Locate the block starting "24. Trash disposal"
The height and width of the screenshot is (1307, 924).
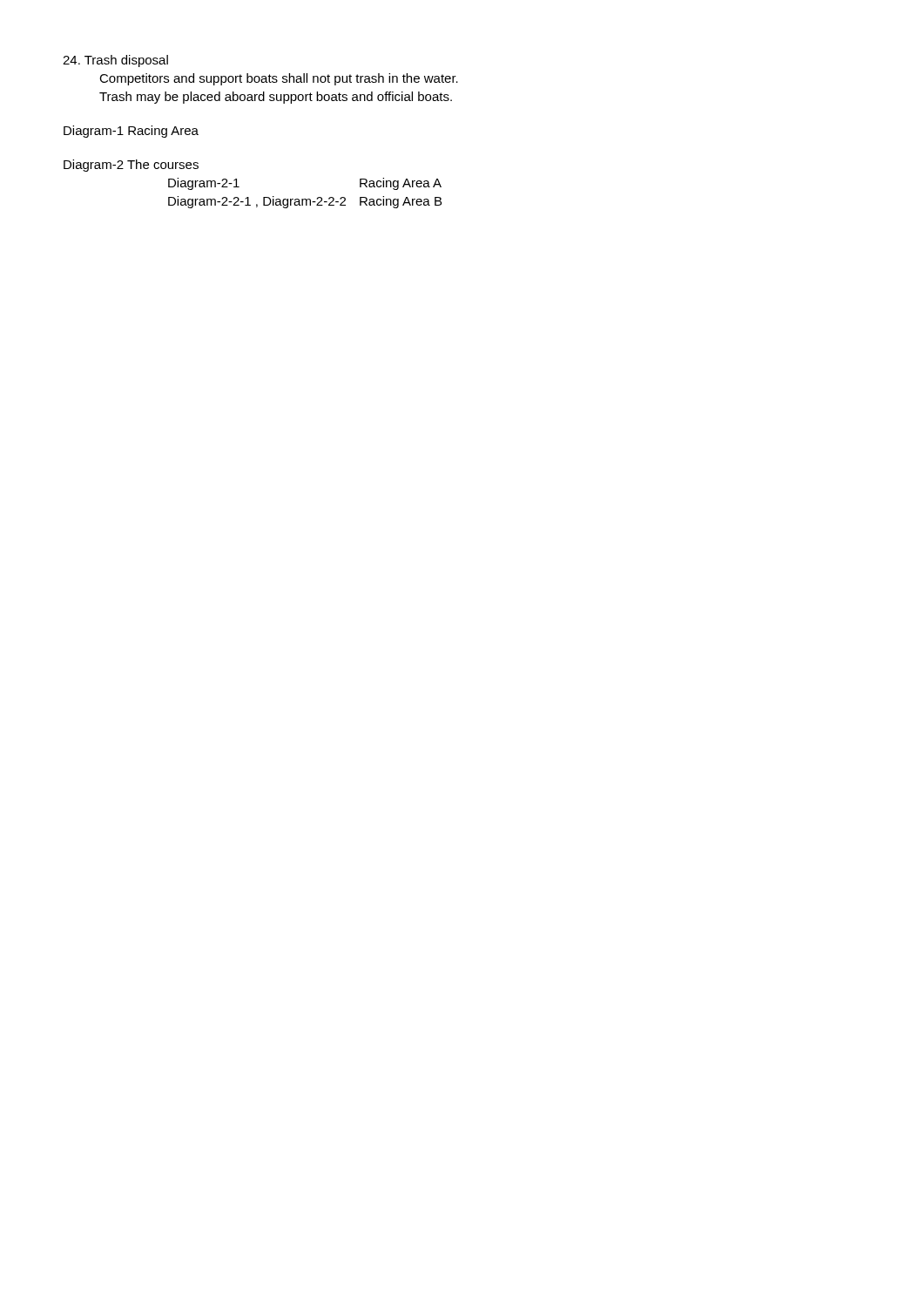click(x=116, y=60)
